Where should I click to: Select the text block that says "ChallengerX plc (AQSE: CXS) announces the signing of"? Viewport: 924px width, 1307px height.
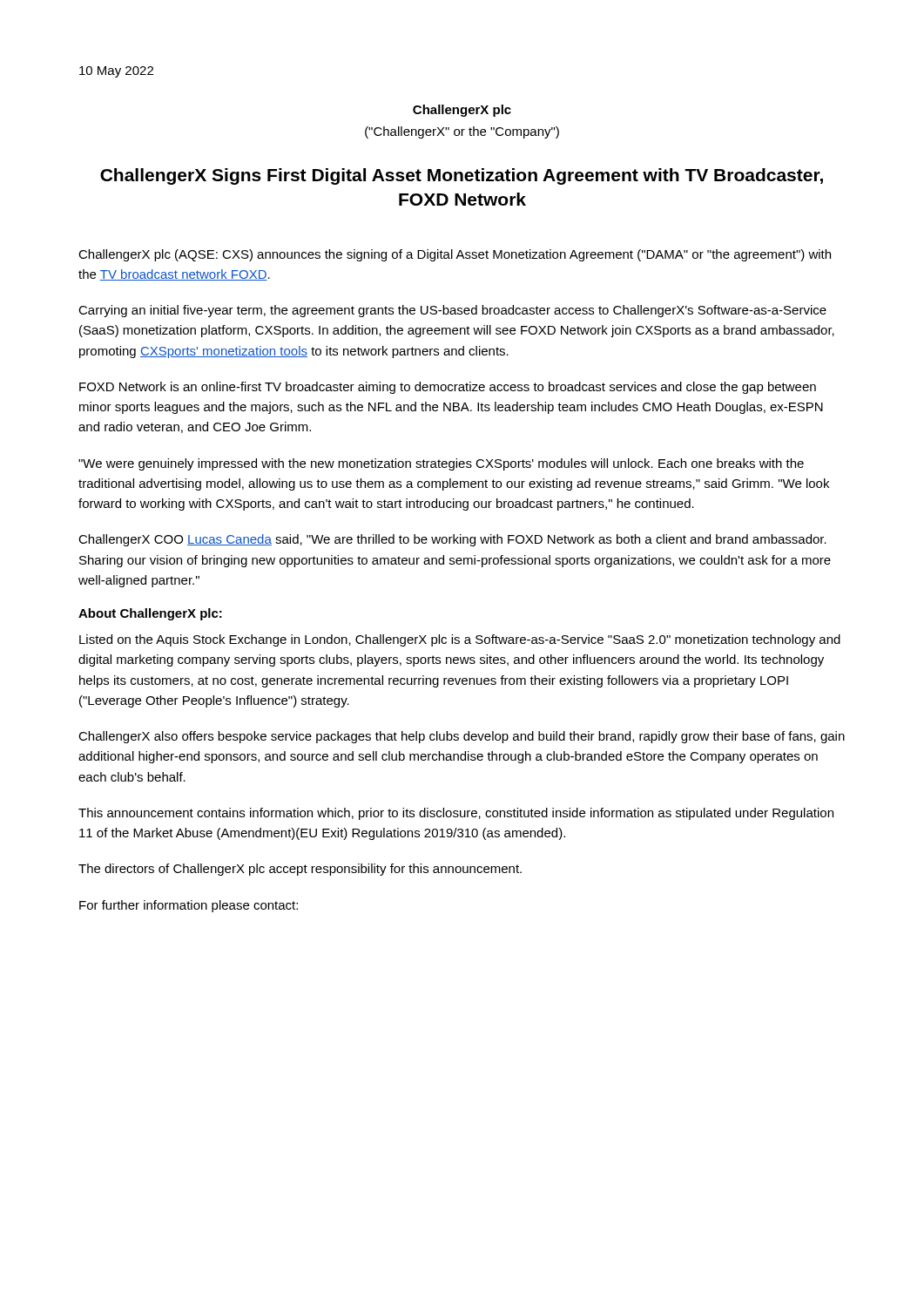455,264
